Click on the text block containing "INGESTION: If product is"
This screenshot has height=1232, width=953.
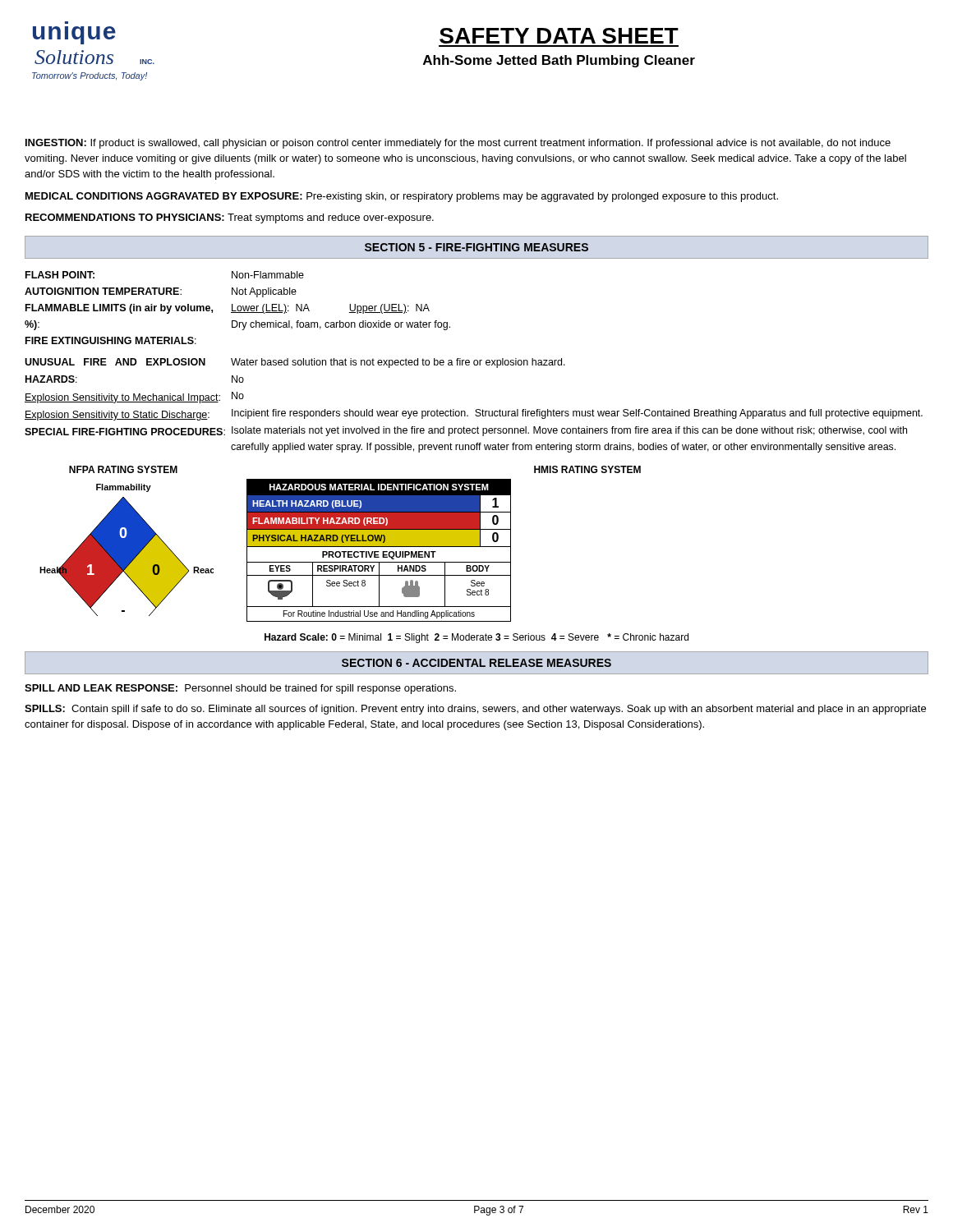[466, 158]
